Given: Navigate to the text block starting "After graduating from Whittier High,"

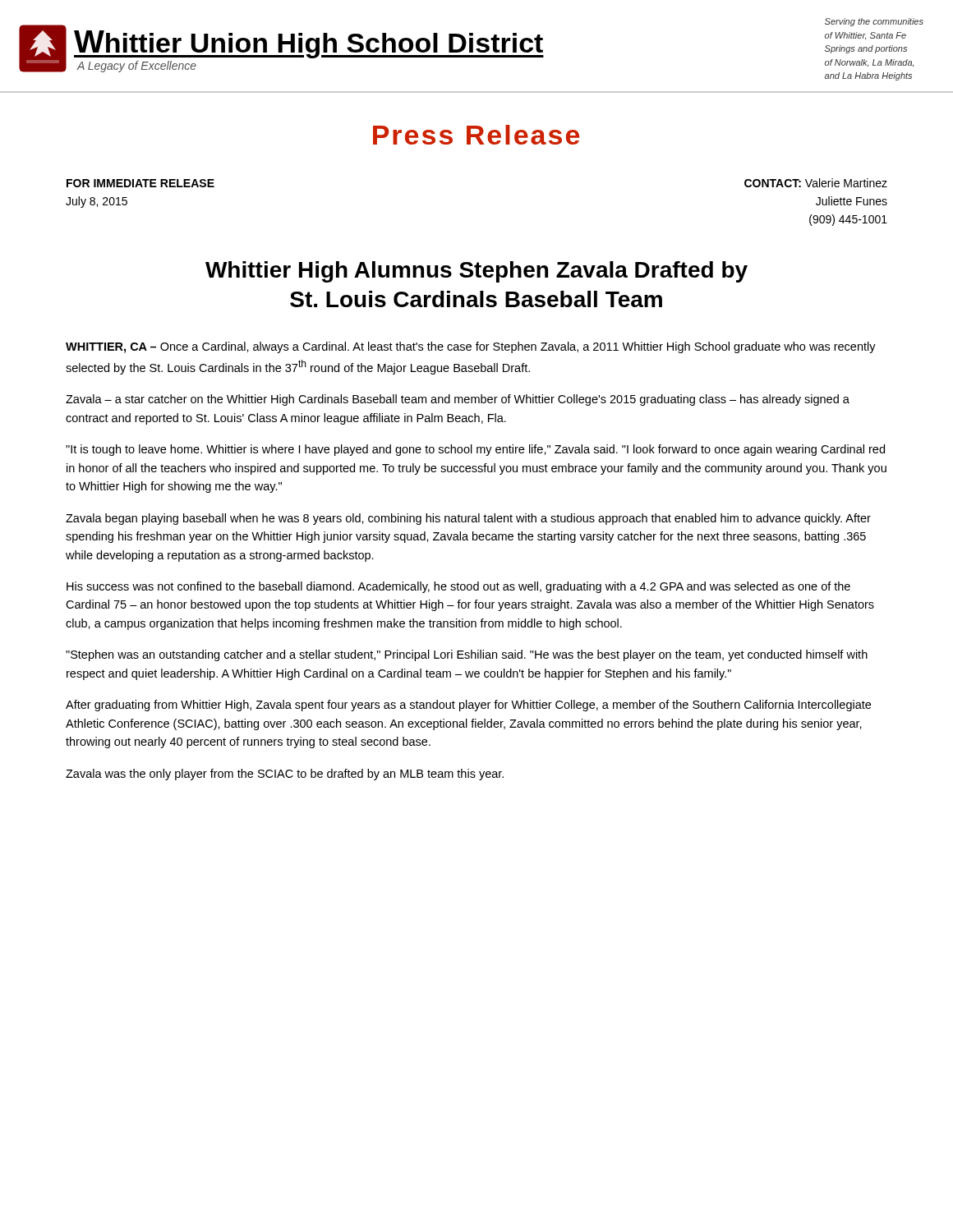Looking at the screenshot, I should click(469, 723).
